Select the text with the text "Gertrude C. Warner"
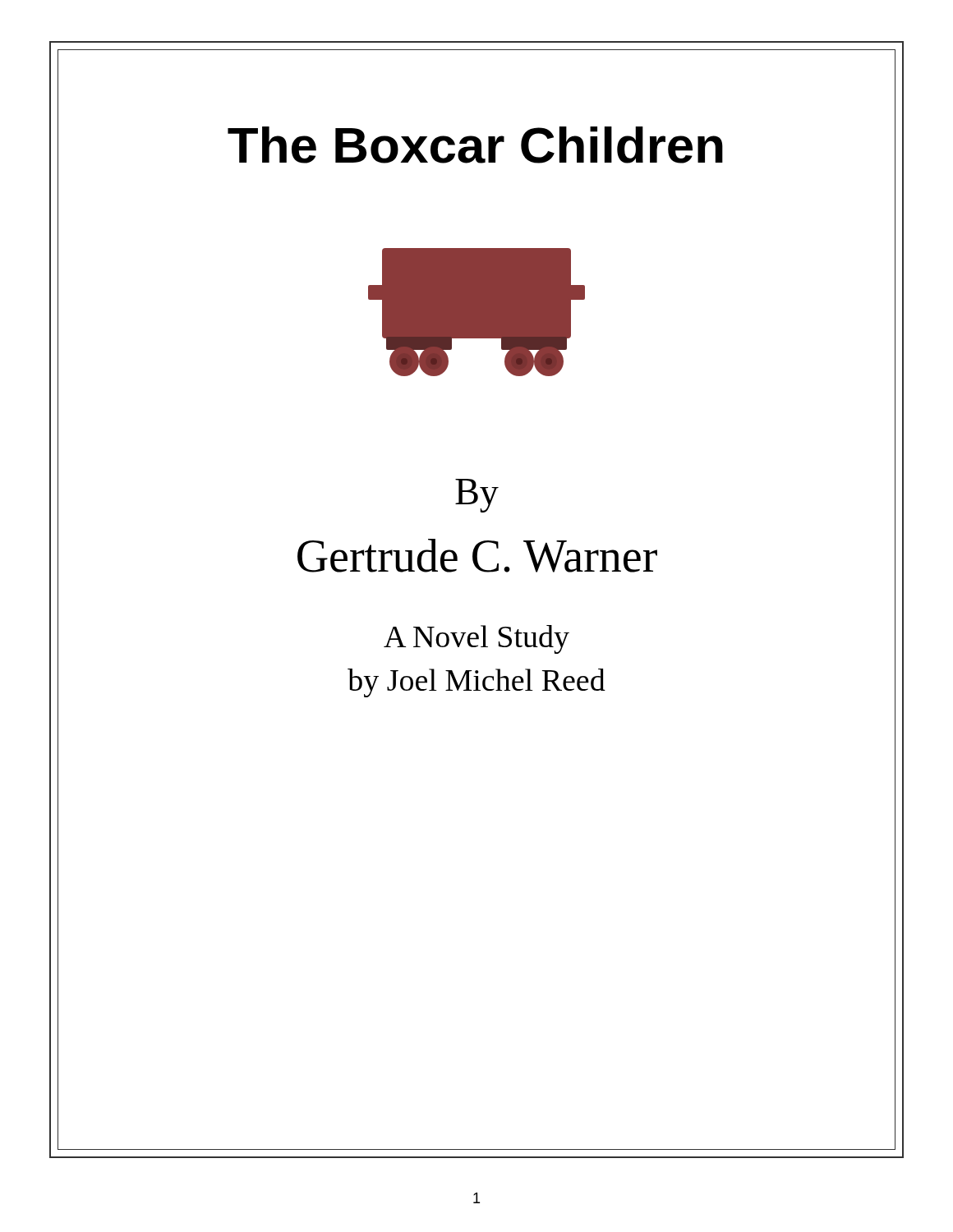The width and height of the screenshot is (953, 1232). [x=476, y=556]
